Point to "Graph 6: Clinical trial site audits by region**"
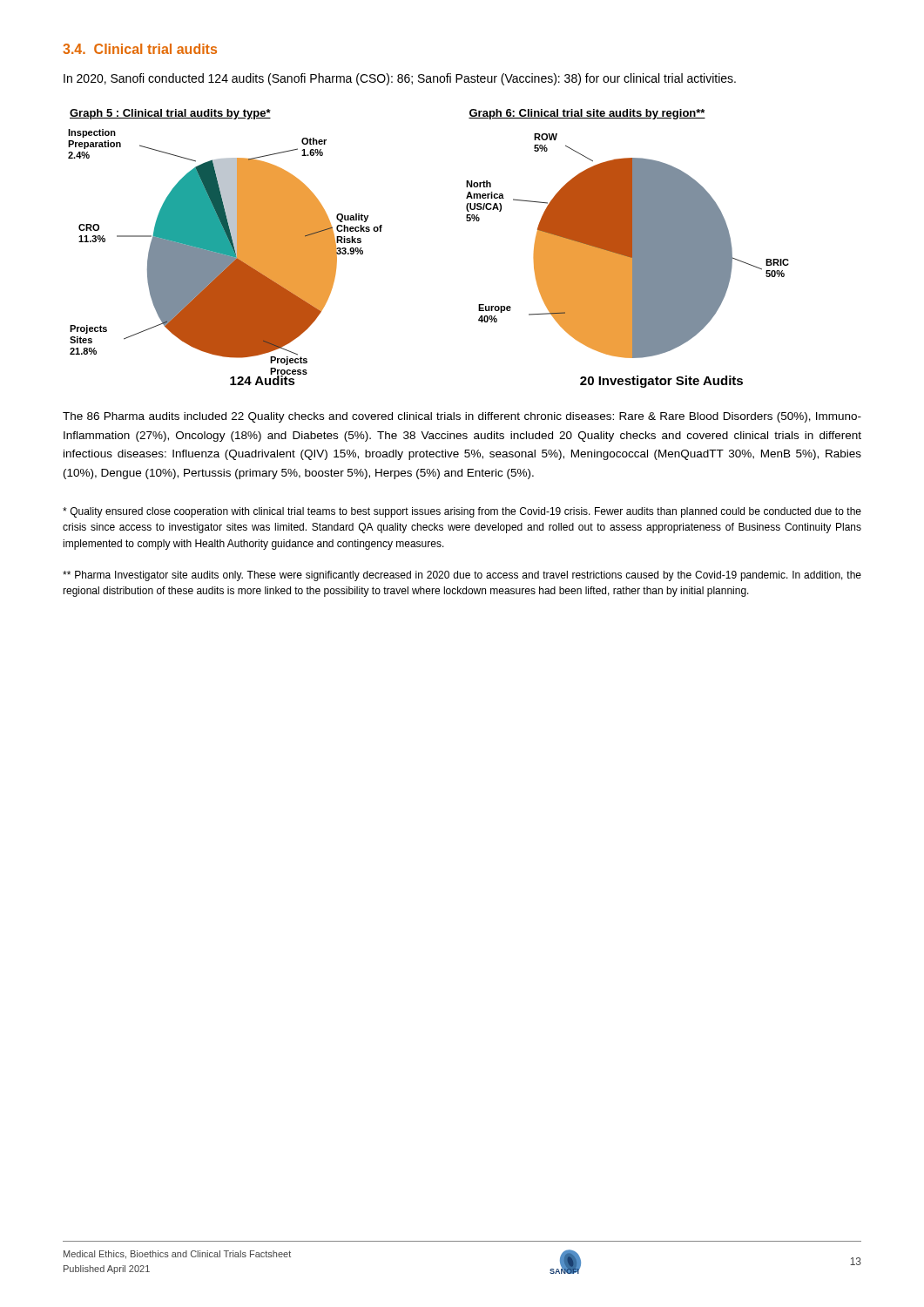Image resolution: width=924 pixels, height=1307 pixels. click(587, 113)
